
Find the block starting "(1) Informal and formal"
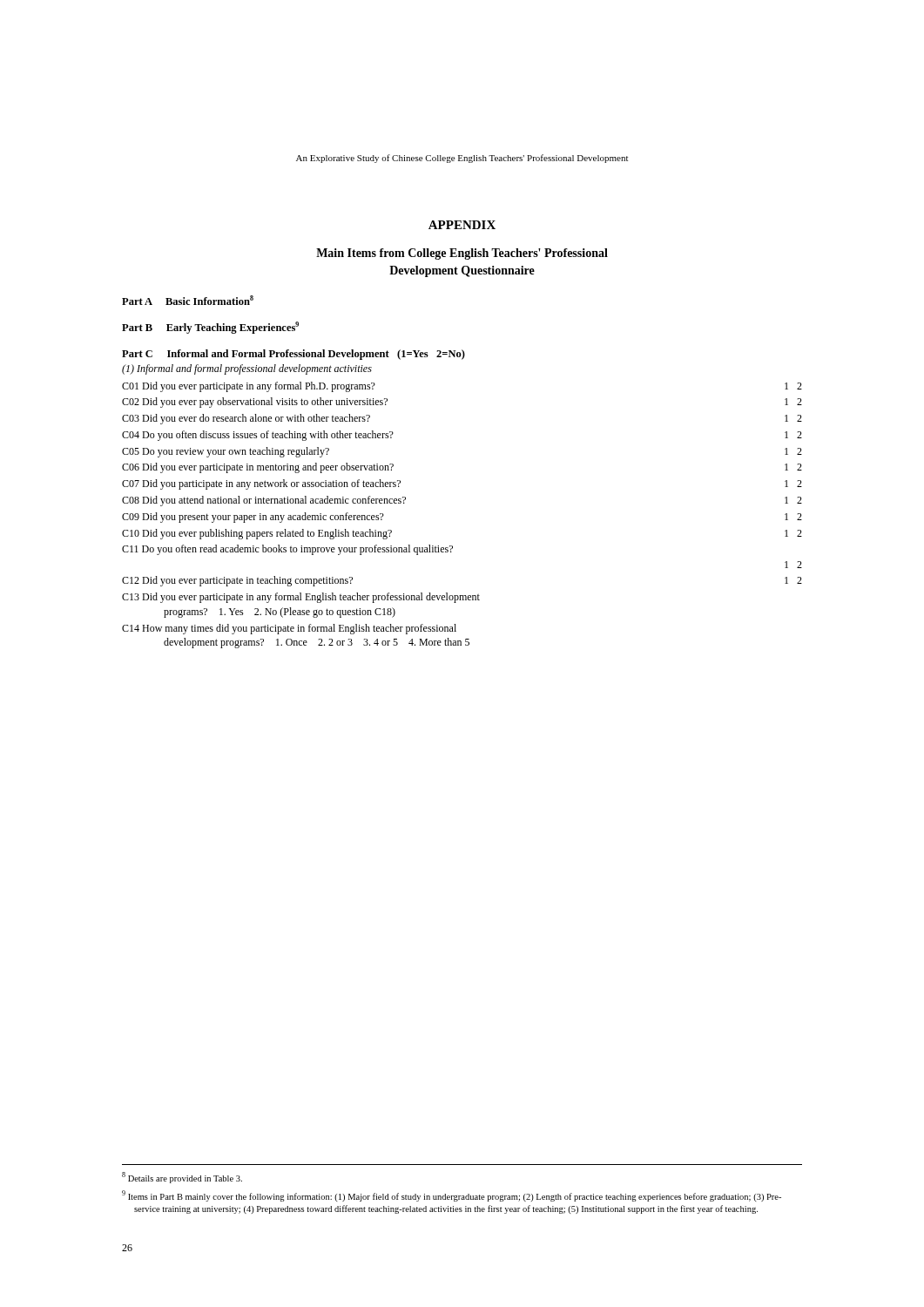tap(247, 368)
